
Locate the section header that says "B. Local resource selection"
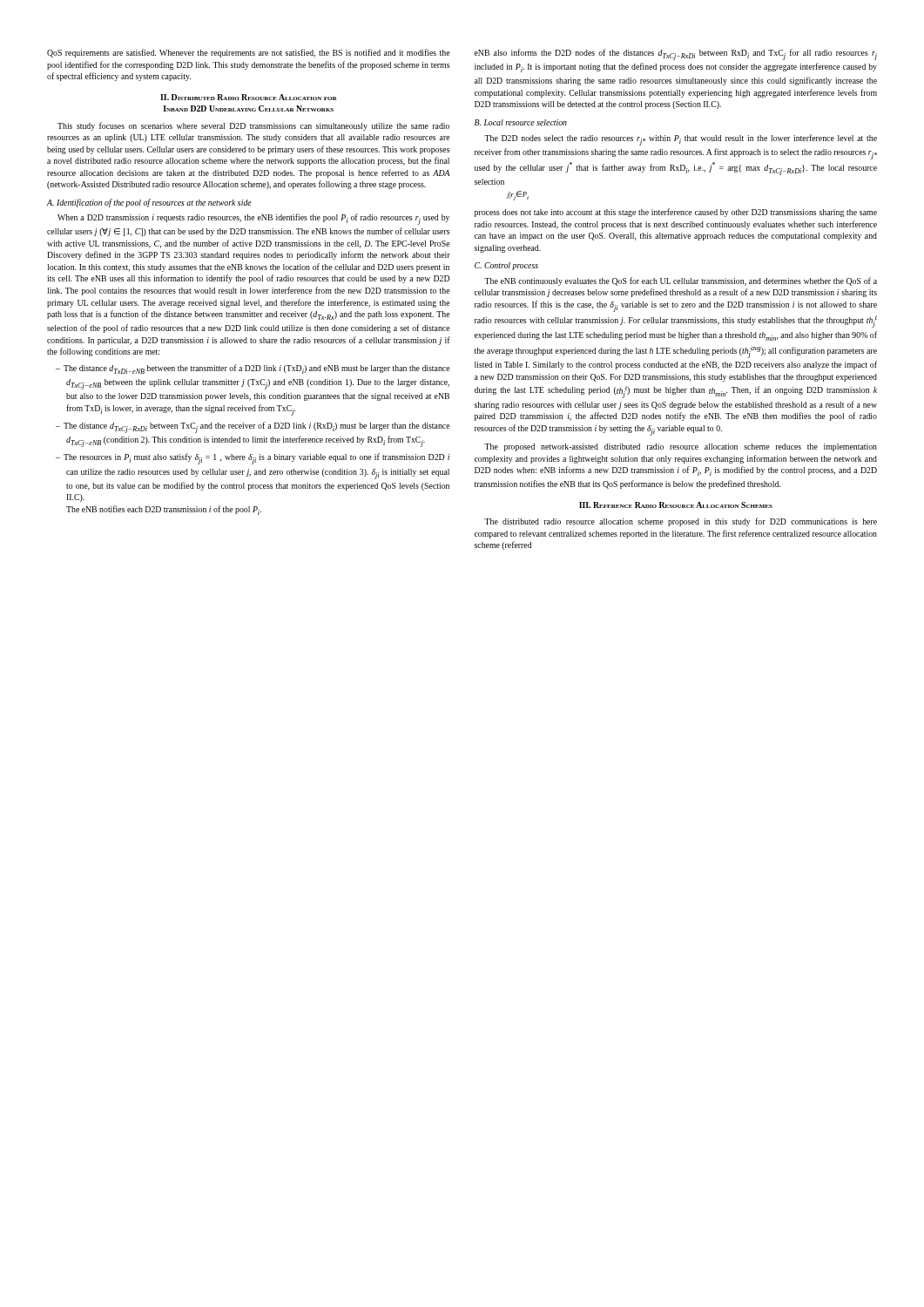(521, 122)
